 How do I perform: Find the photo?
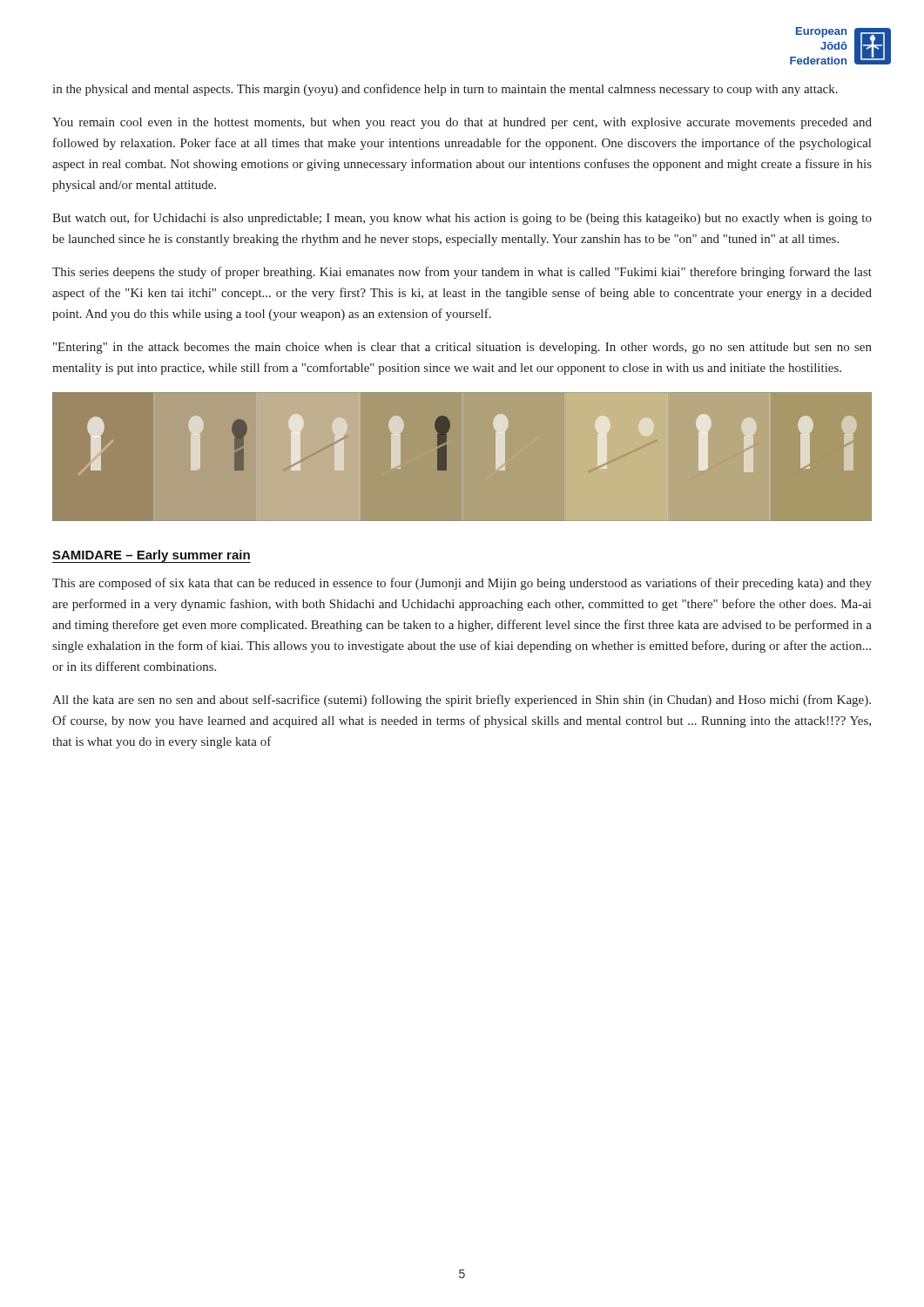(x=462, y=457)
